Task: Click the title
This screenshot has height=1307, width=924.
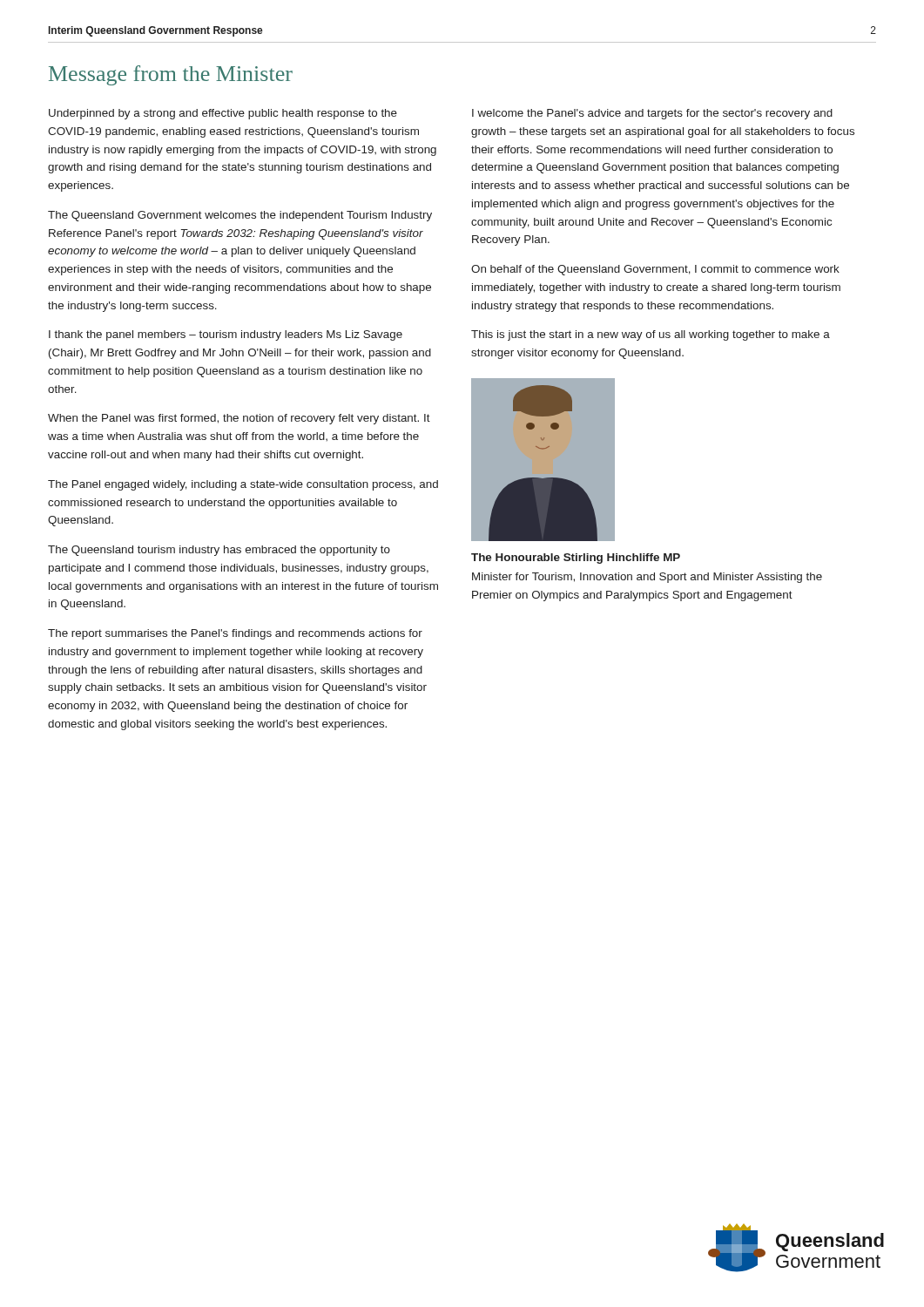Action: [x=170, y=74]
